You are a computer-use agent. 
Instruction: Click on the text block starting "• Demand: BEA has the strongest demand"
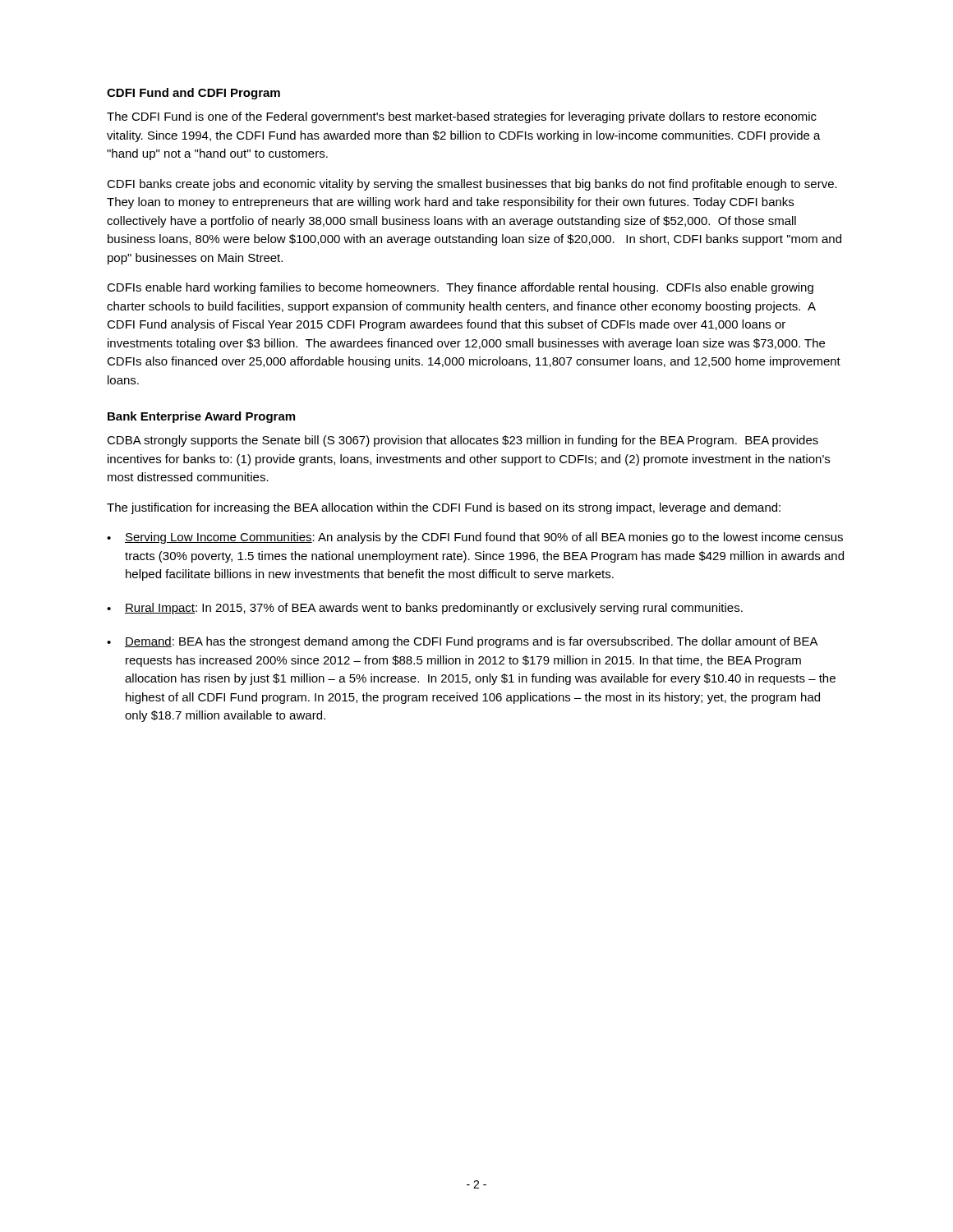coord(476,679)
